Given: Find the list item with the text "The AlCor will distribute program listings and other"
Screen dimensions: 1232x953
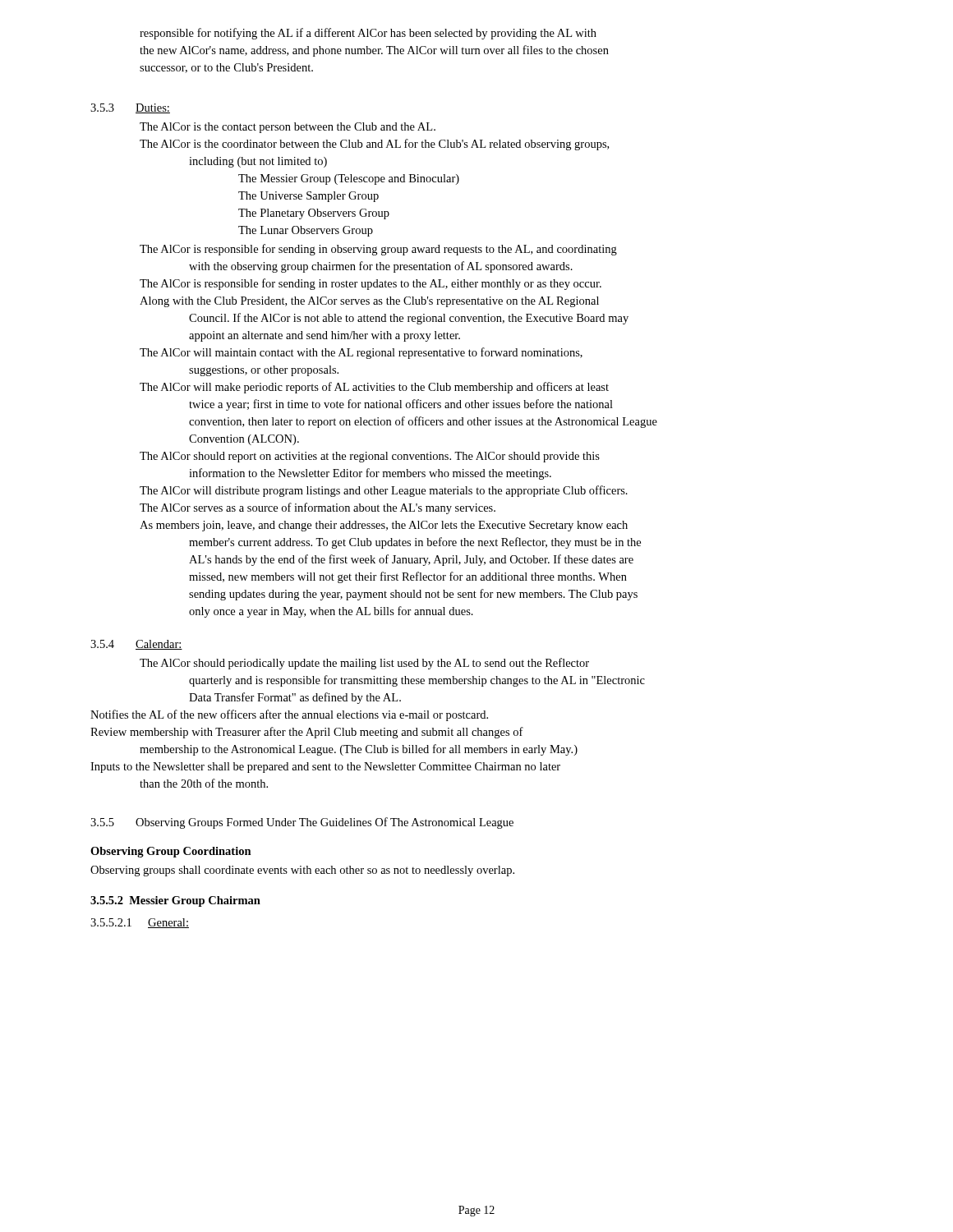Looking at the screenshot, I should click(505, 491).
